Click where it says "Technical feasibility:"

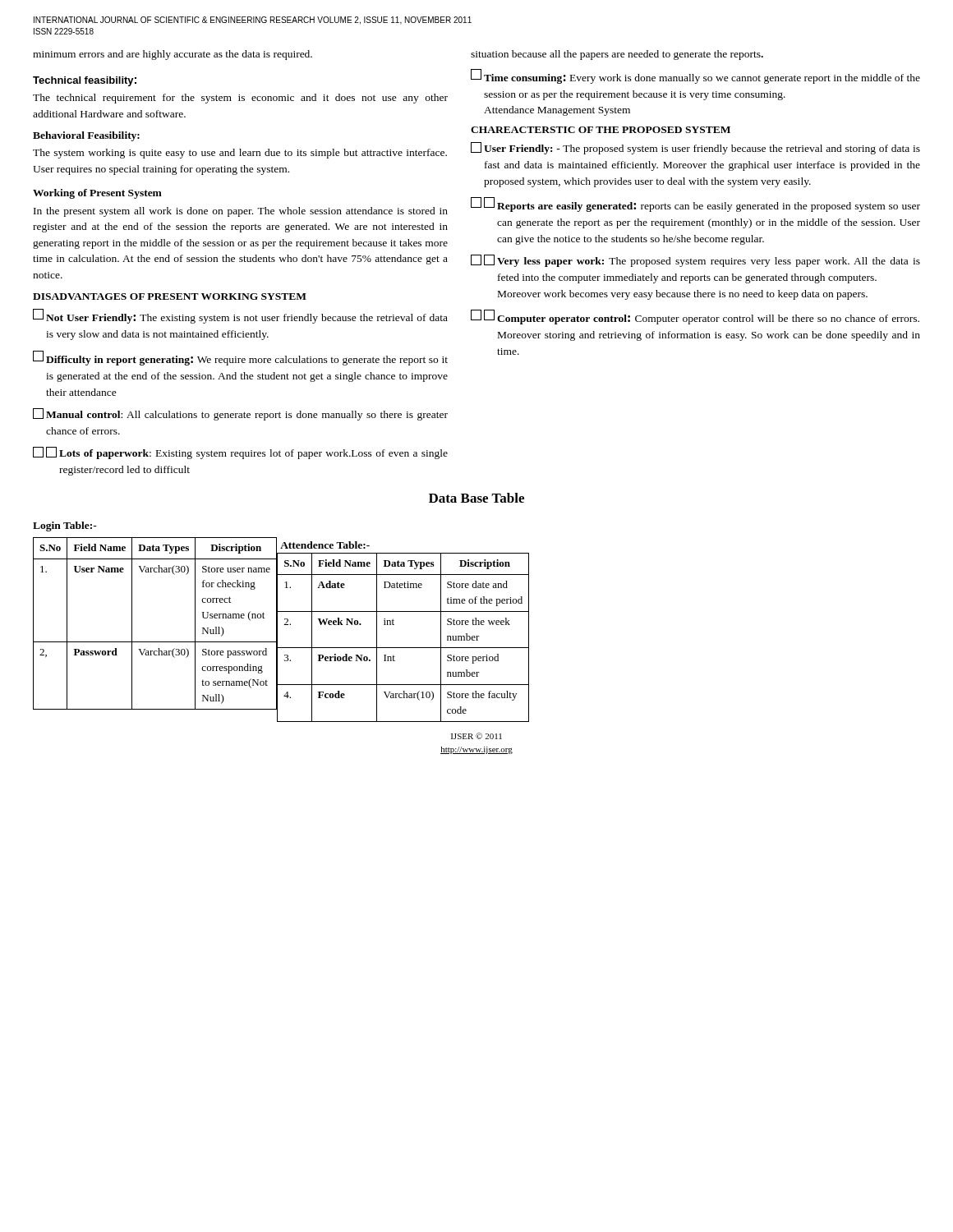[x=85, y=81]
